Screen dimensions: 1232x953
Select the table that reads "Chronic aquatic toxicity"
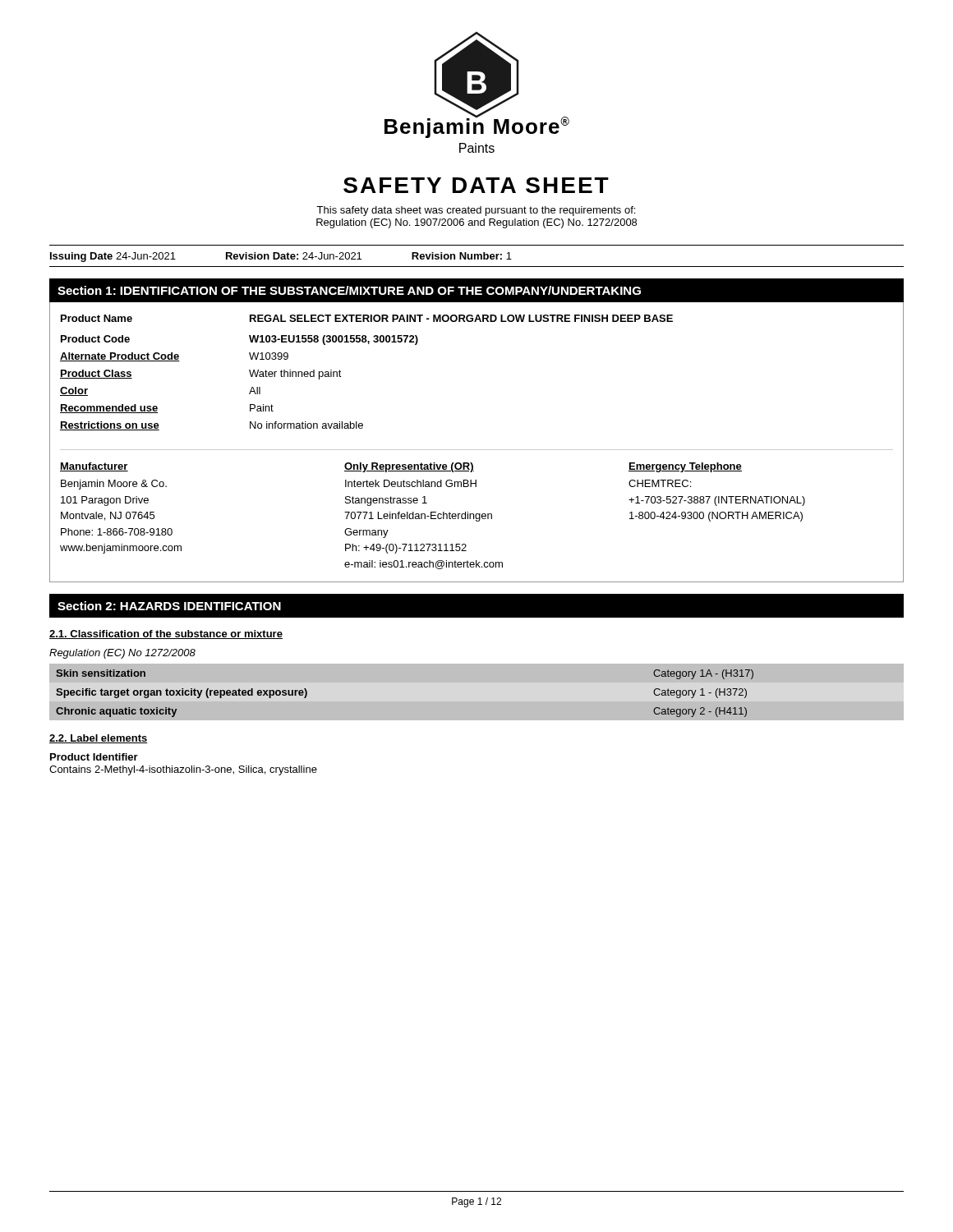point(476,692)
